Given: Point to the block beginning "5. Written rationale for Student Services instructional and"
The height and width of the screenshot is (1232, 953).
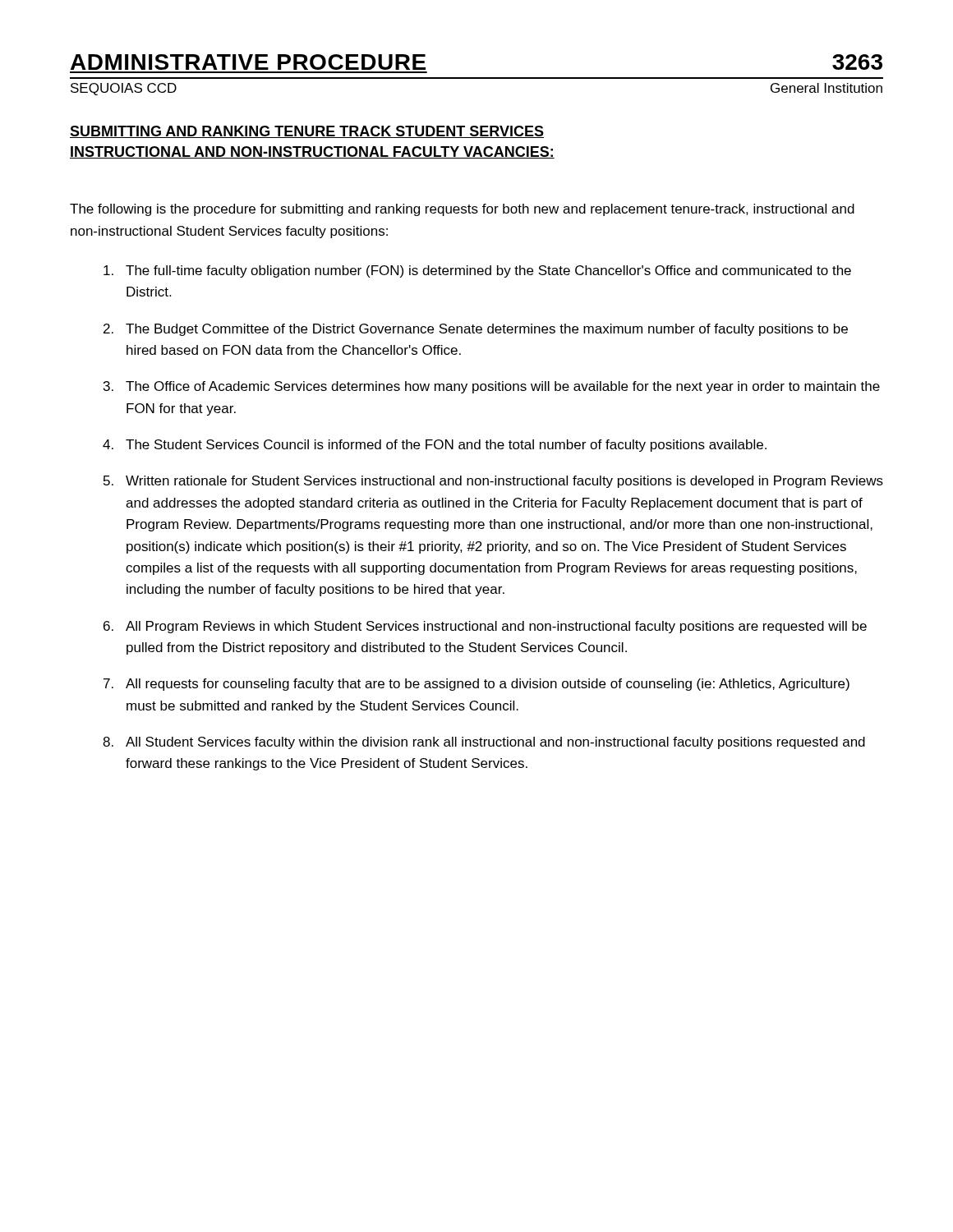Looking at the screenshot, I should 493,536.
